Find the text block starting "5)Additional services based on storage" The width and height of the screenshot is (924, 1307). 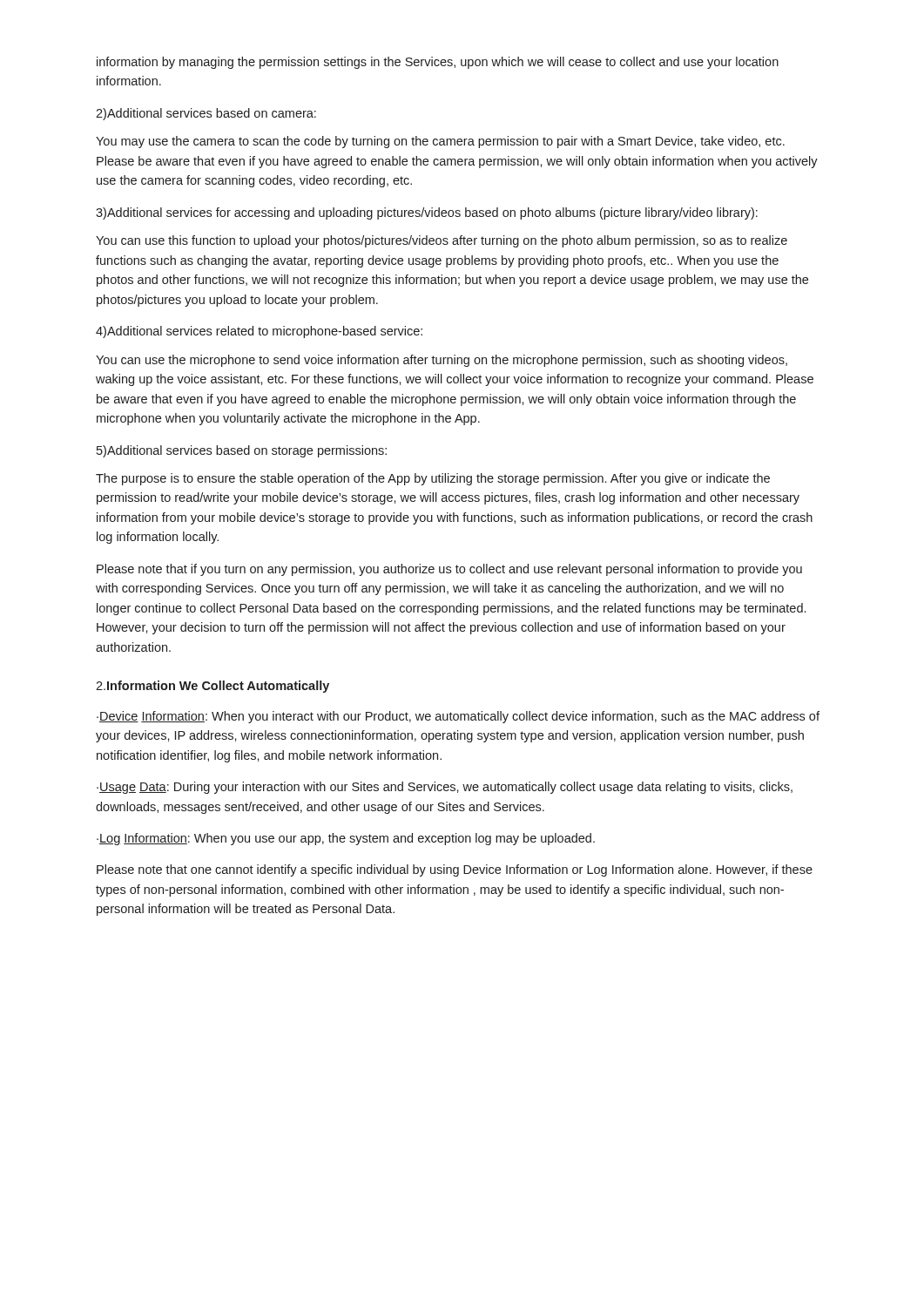pos(242,450)
